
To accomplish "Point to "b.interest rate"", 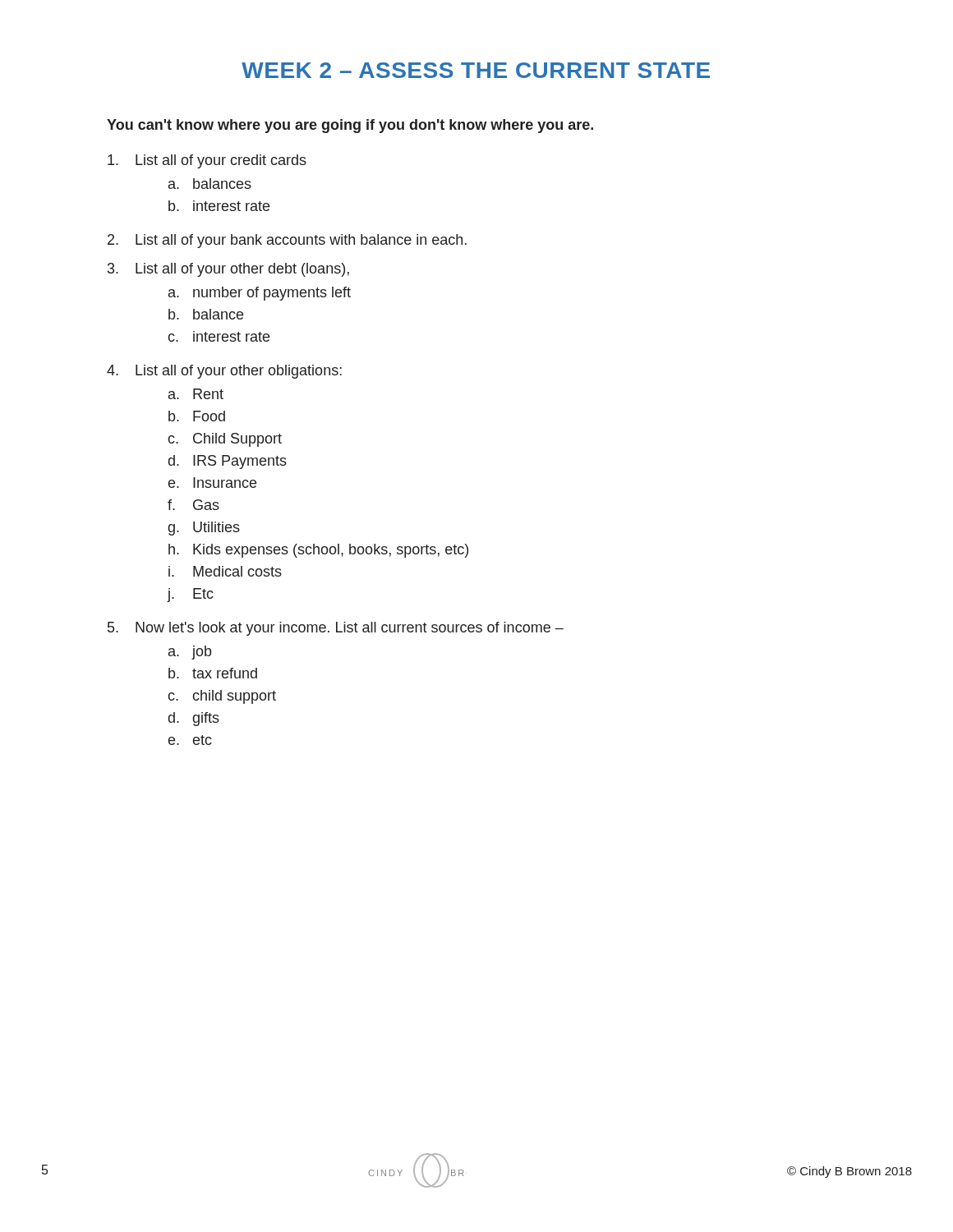I will pyautogui.click(x=219, y=207).
